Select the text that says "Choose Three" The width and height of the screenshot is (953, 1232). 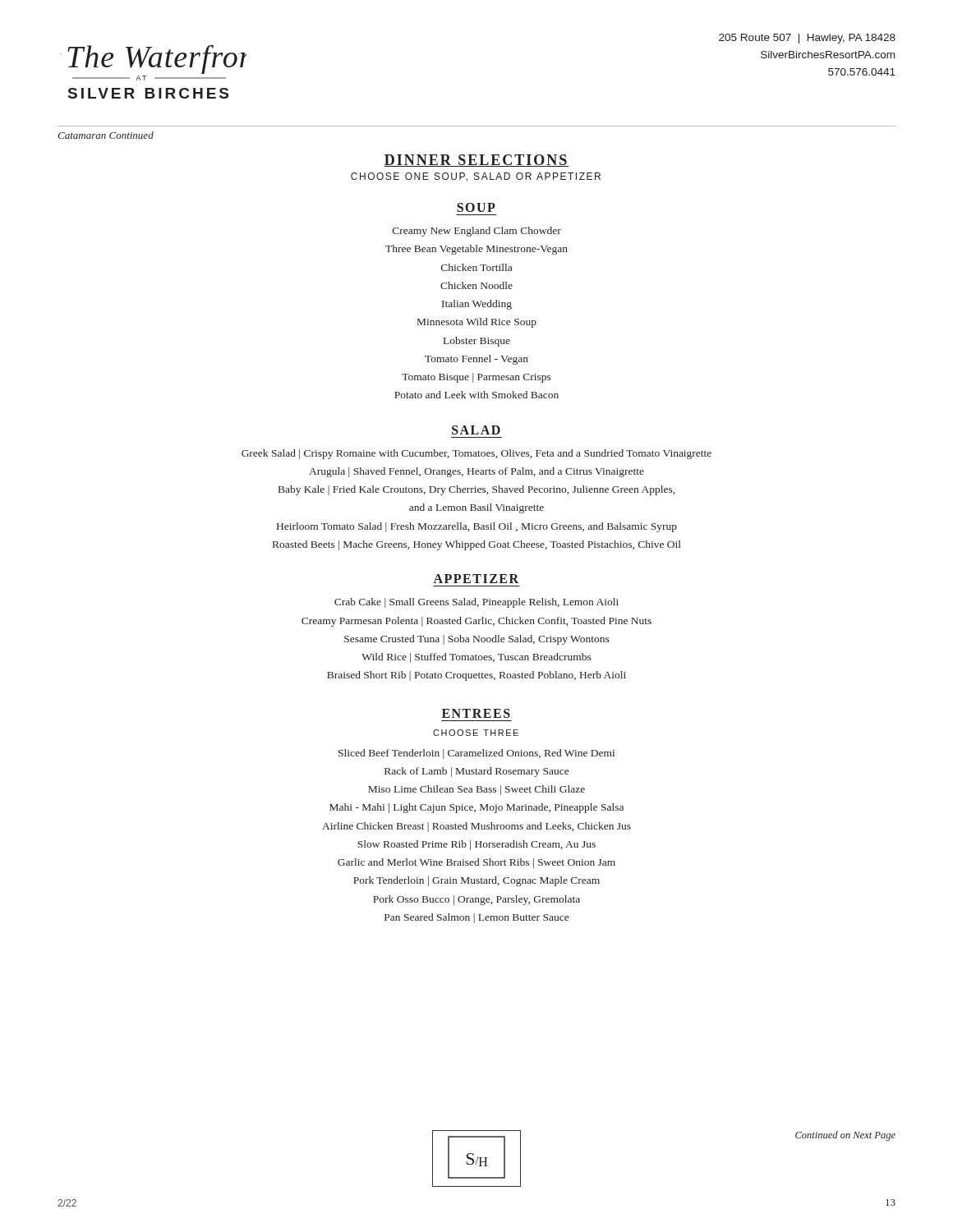[x=476, y=732]
